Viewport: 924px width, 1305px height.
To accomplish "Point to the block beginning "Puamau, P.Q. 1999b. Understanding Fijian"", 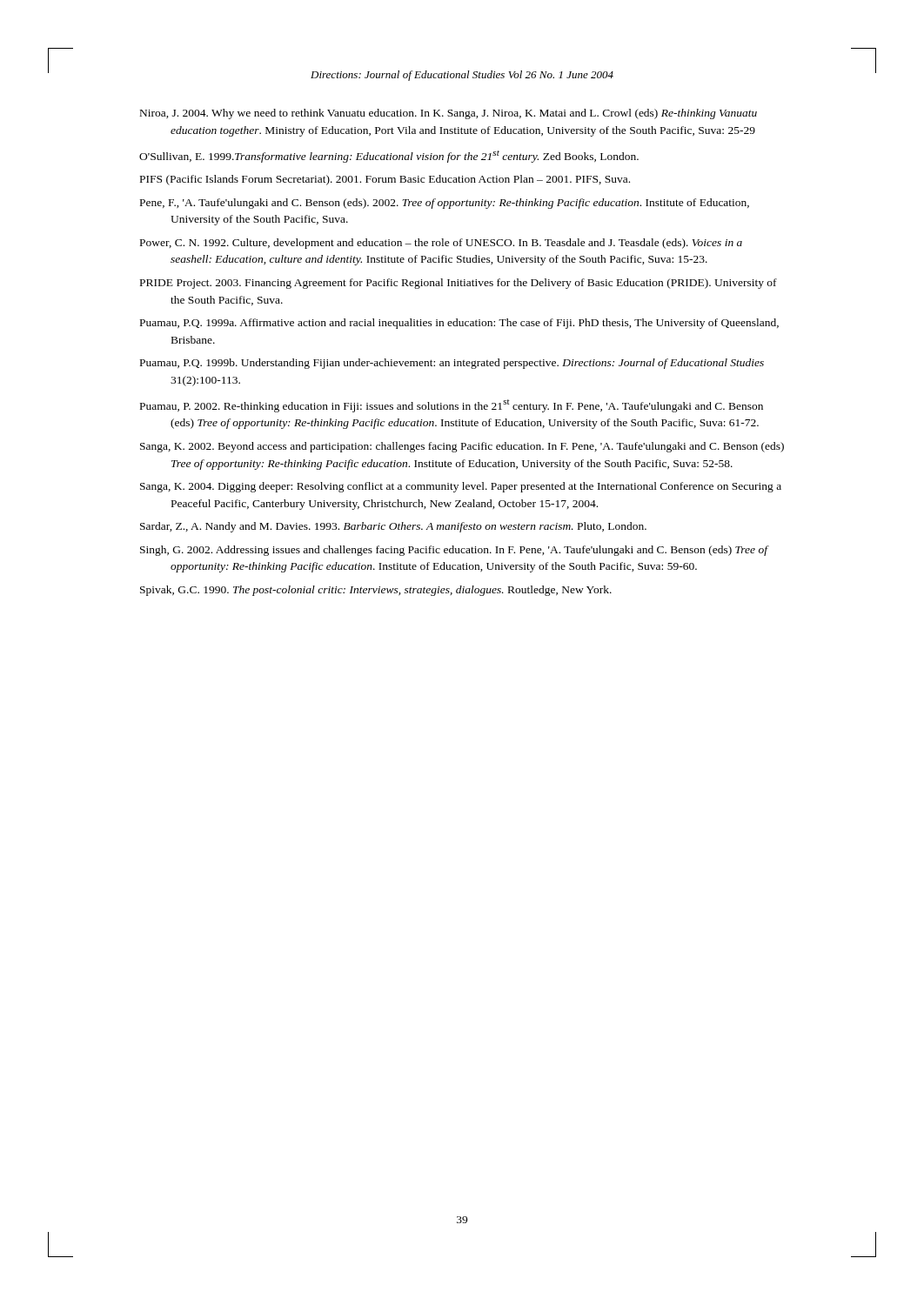I will [x=452, y=371].
